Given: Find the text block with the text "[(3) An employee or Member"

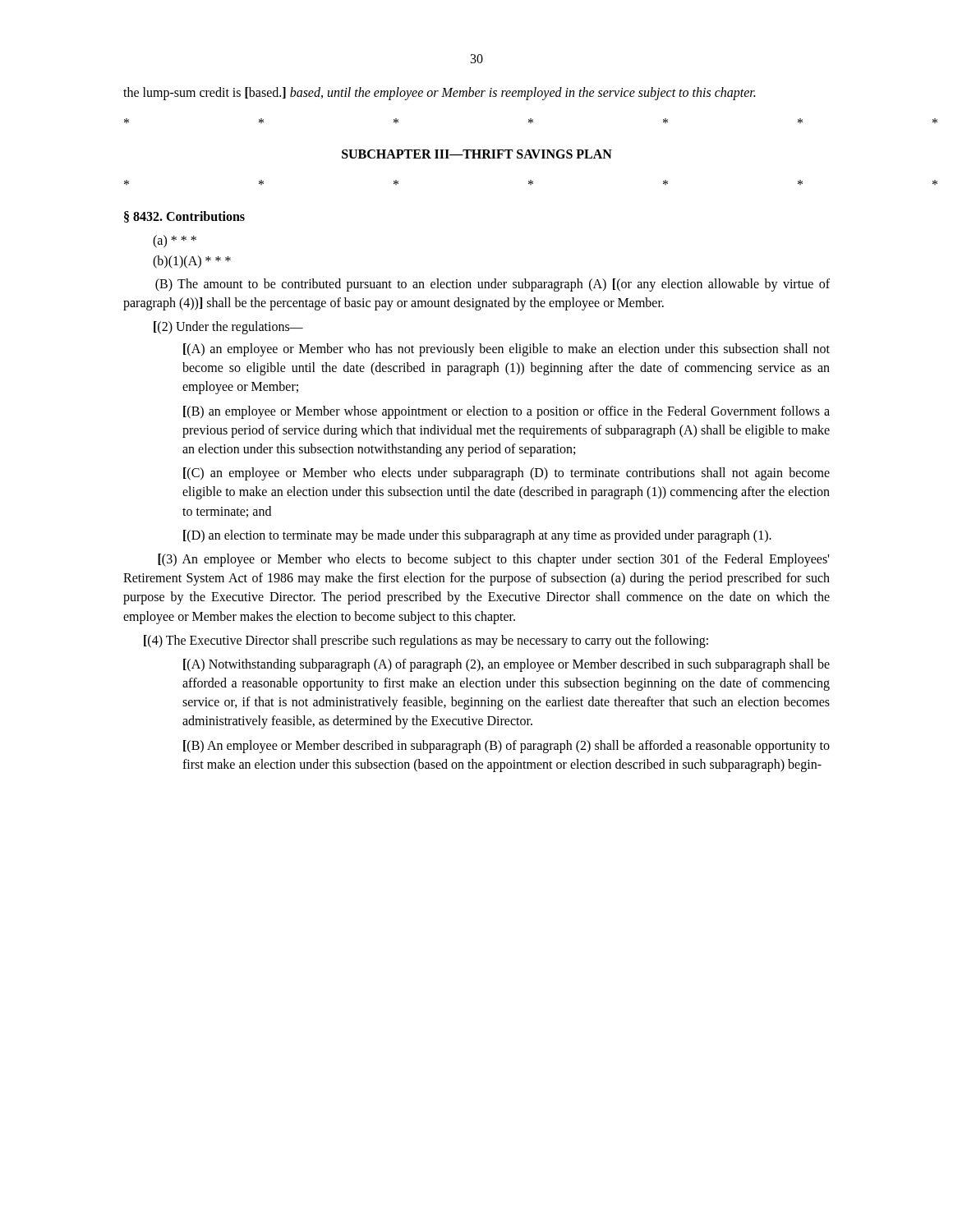Looking at the screenshot, I should [476, 587].
